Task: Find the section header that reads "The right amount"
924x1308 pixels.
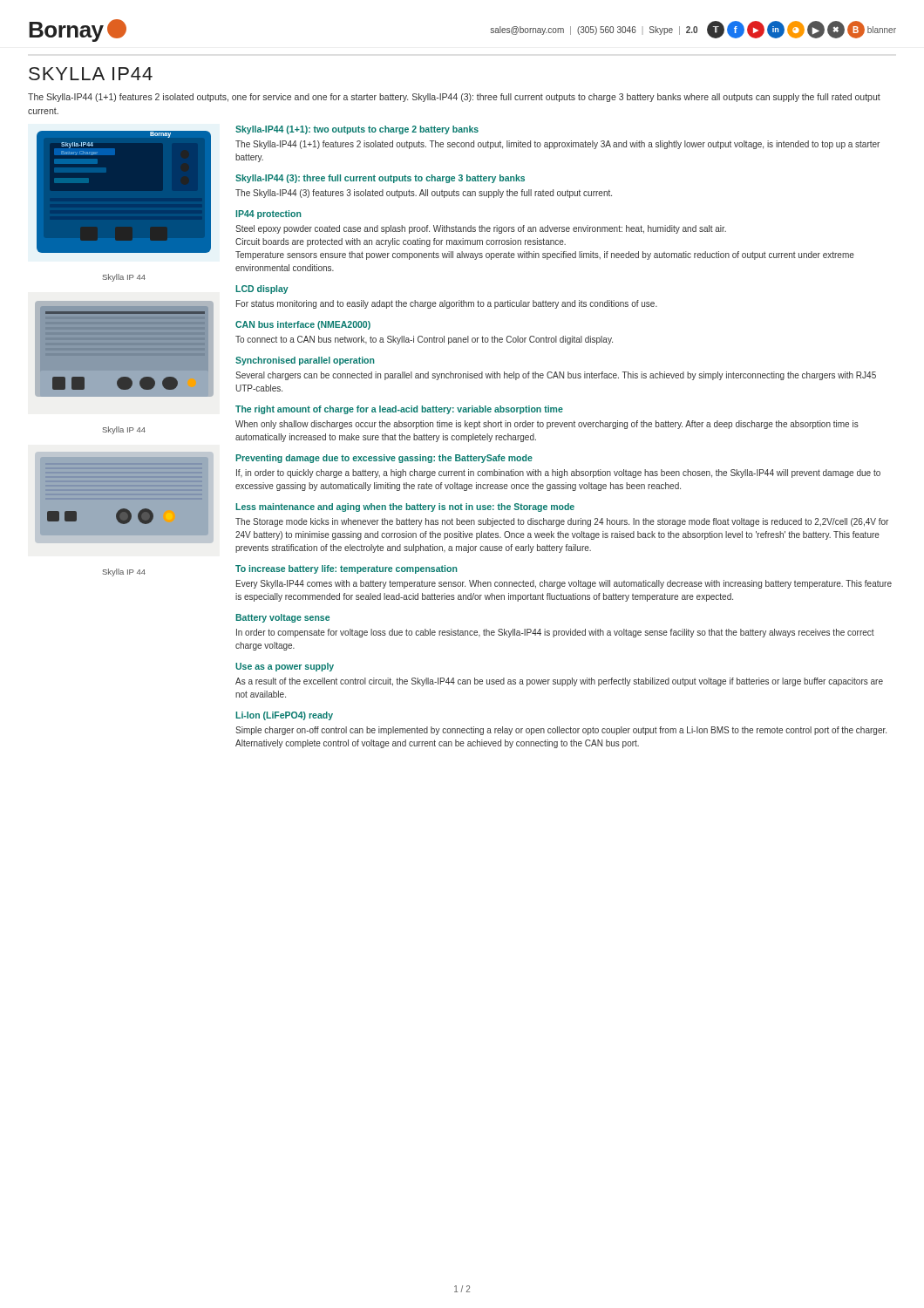Action: (x=566, y=409)
